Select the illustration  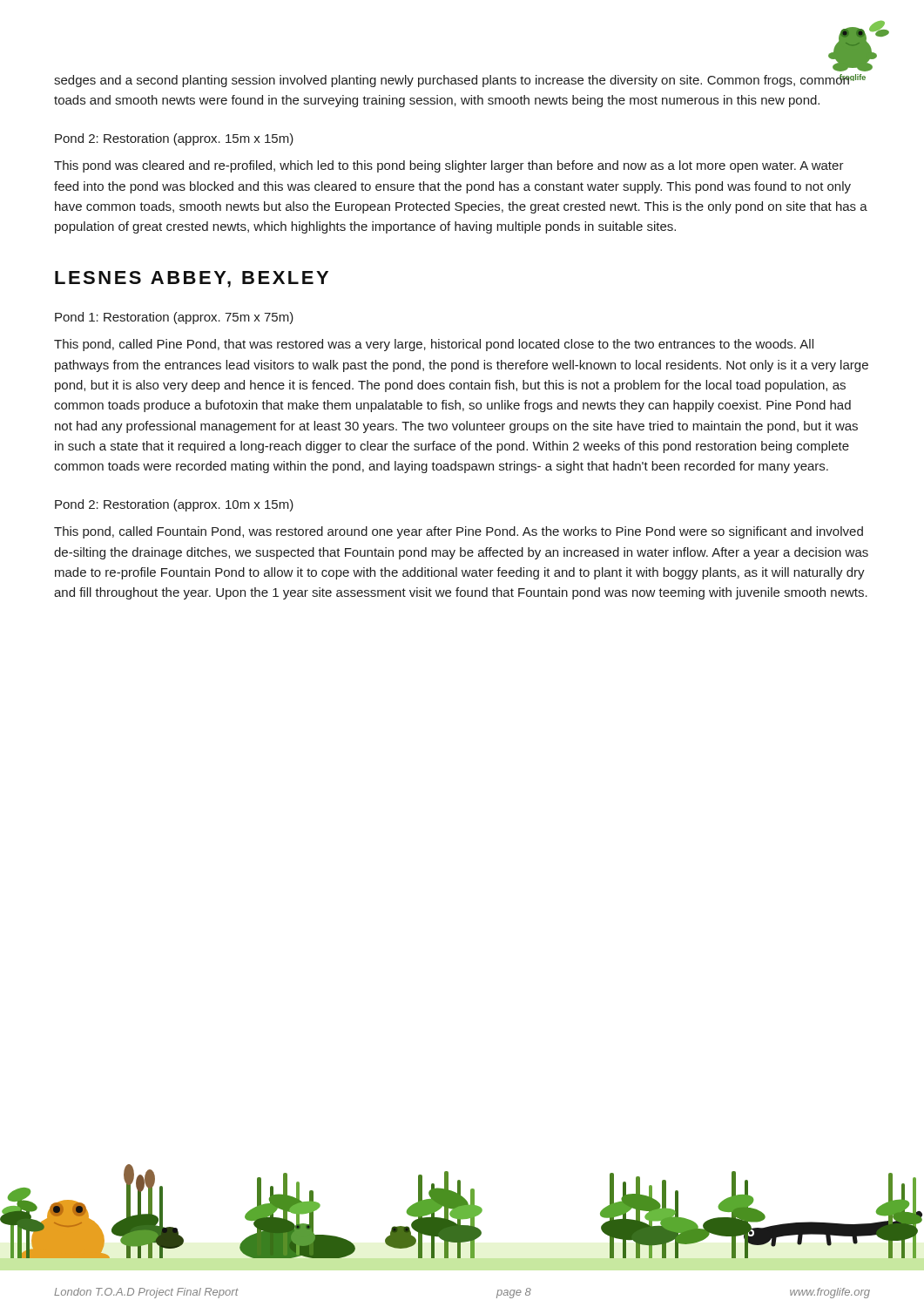coord(462,1217)
